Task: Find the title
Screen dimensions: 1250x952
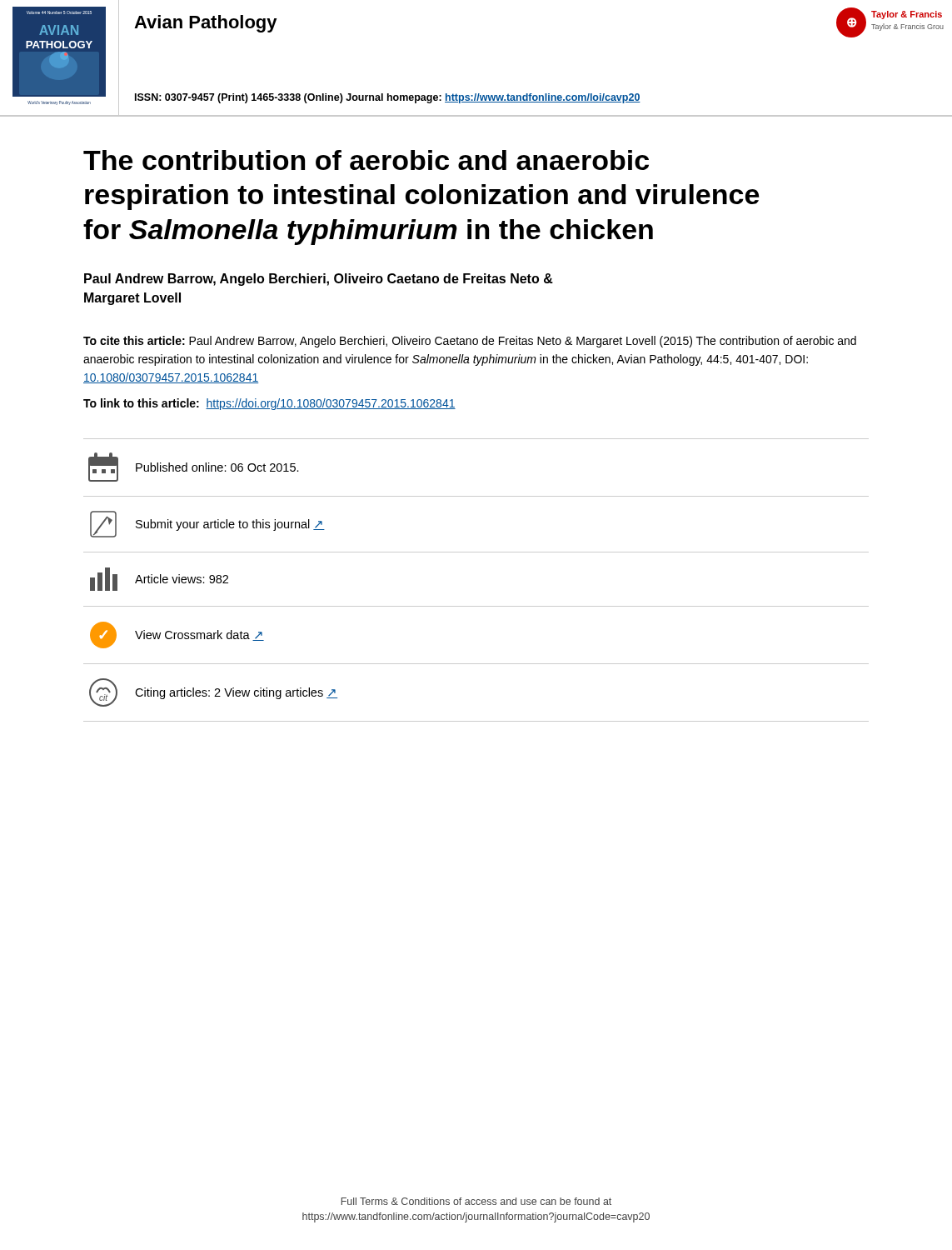Action: (422, 195)
